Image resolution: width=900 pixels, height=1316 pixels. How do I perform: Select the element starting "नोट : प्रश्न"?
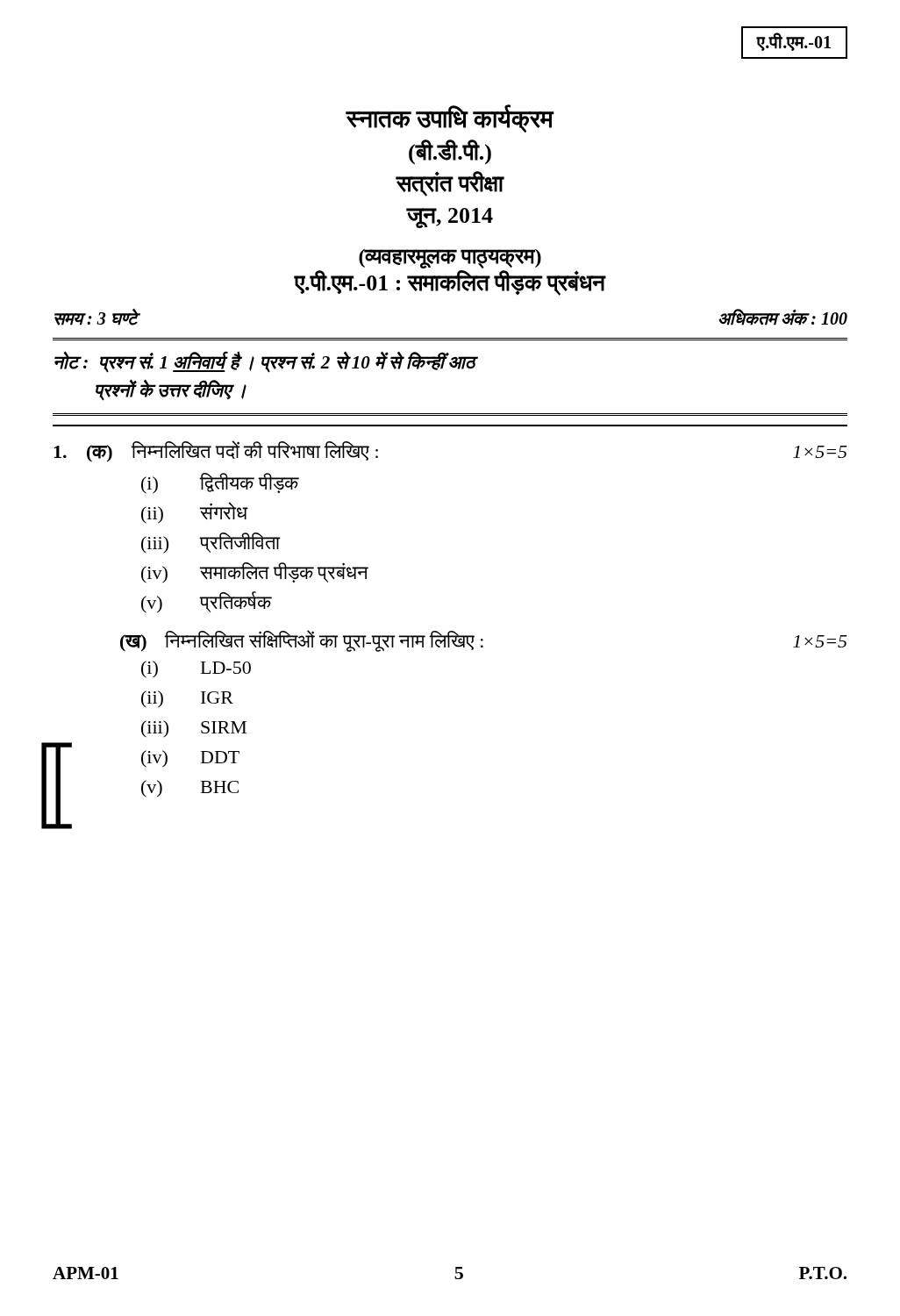pyautogui.click(x=450, y=377)
